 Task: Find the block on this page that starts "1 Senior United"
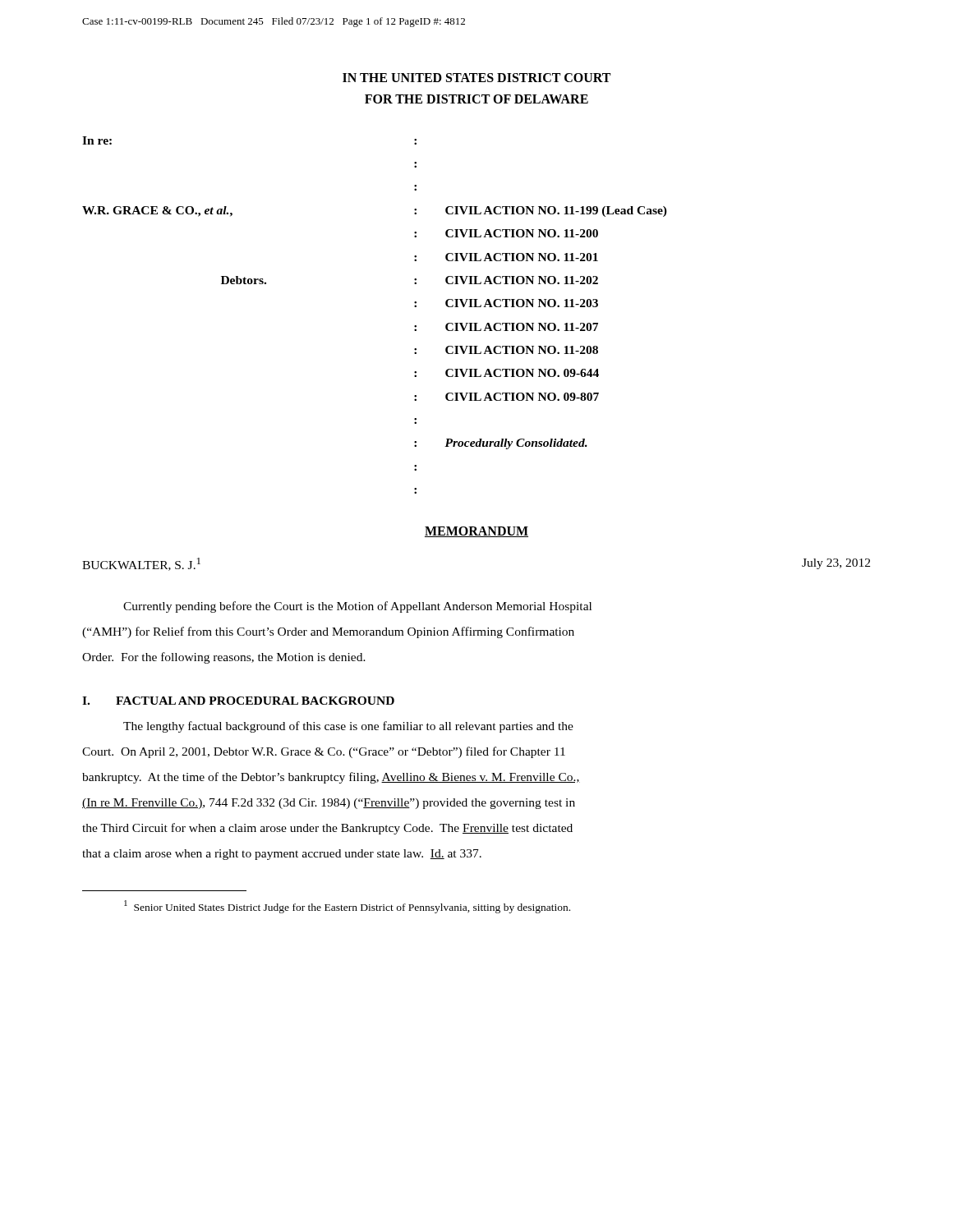point(347,905)
